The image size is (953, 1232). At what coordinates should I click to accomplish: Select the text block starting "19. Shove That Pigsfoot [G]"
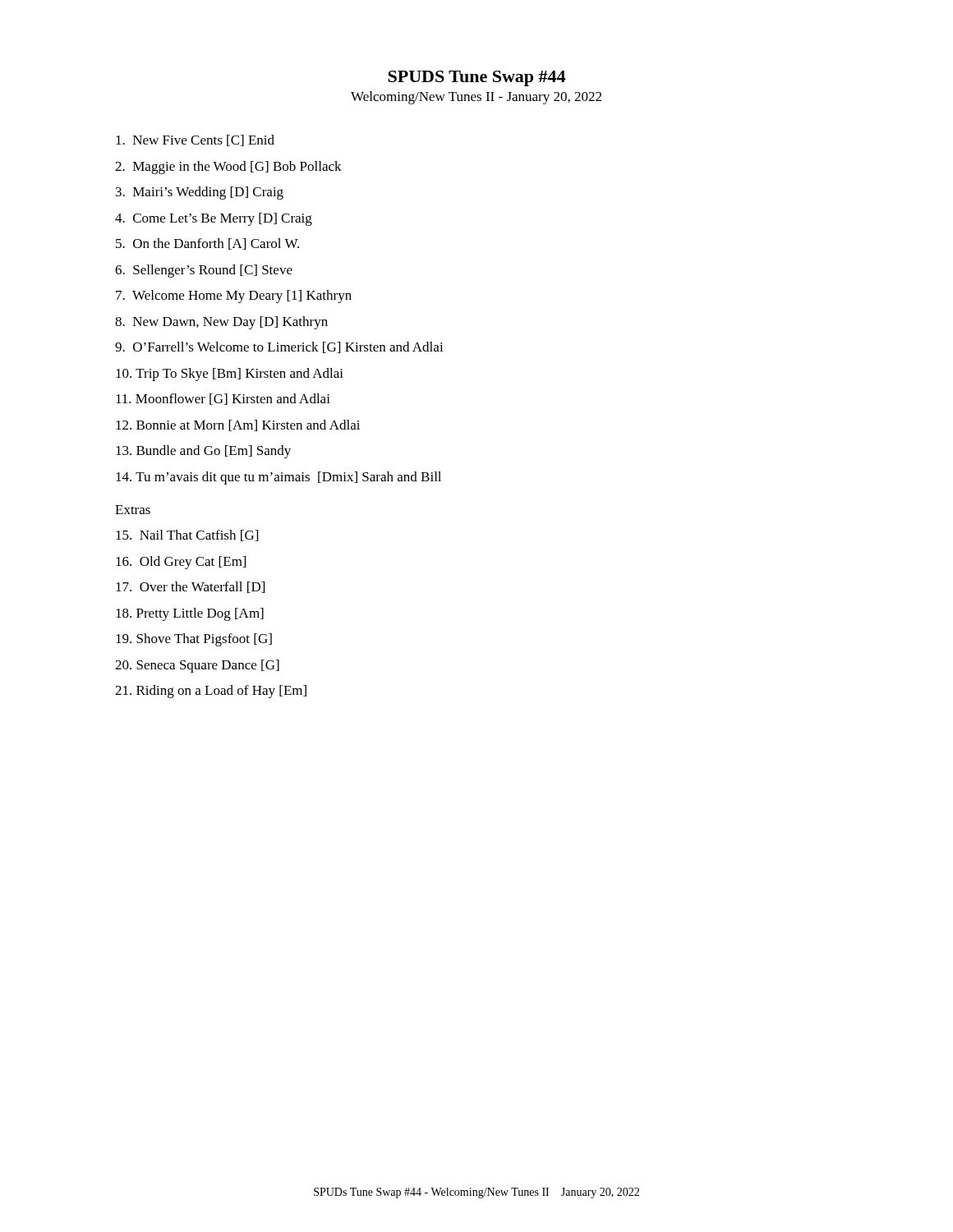click(x=194, y=639)
